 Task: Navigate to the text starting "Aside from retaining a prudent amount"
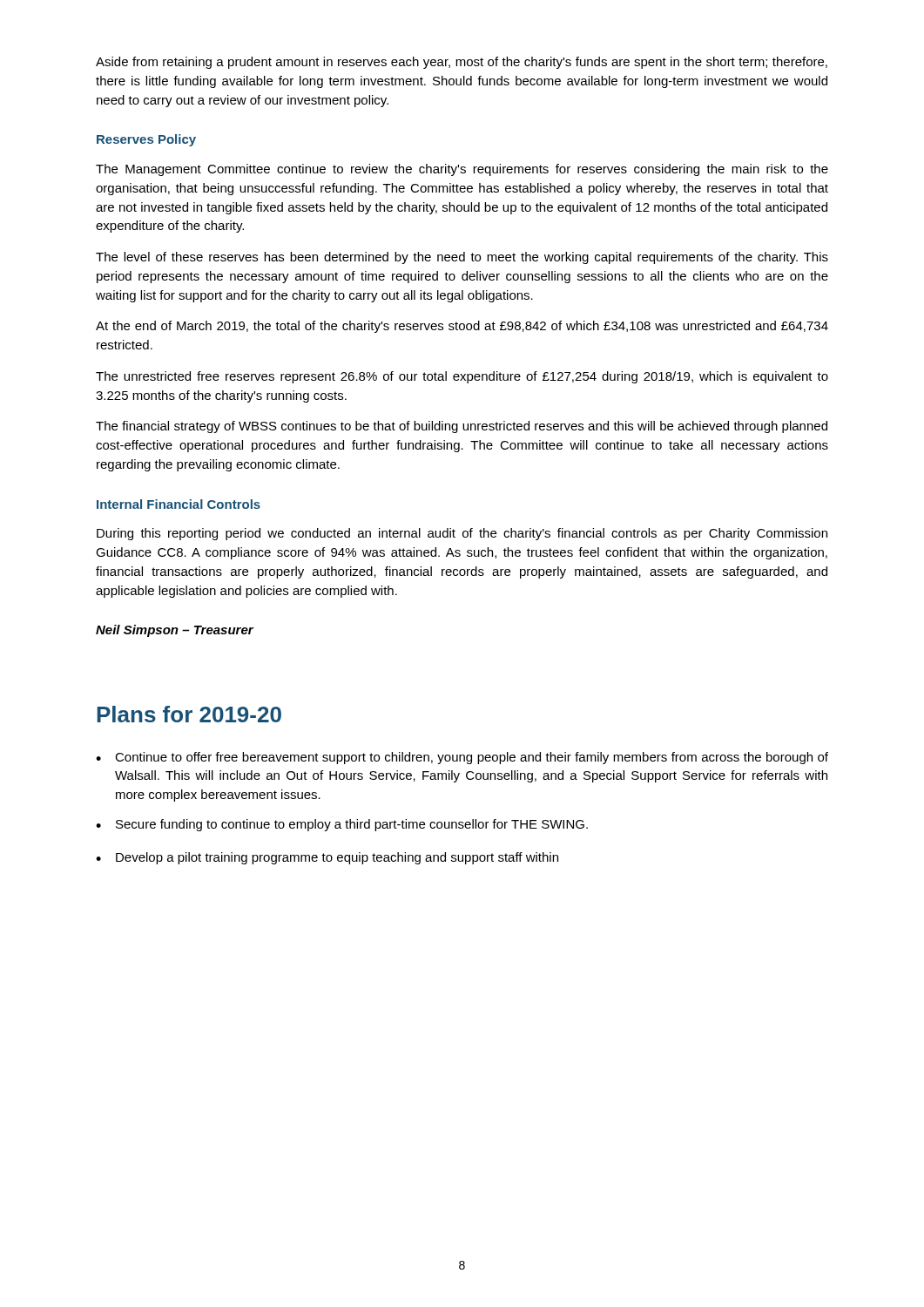point(462,81)
